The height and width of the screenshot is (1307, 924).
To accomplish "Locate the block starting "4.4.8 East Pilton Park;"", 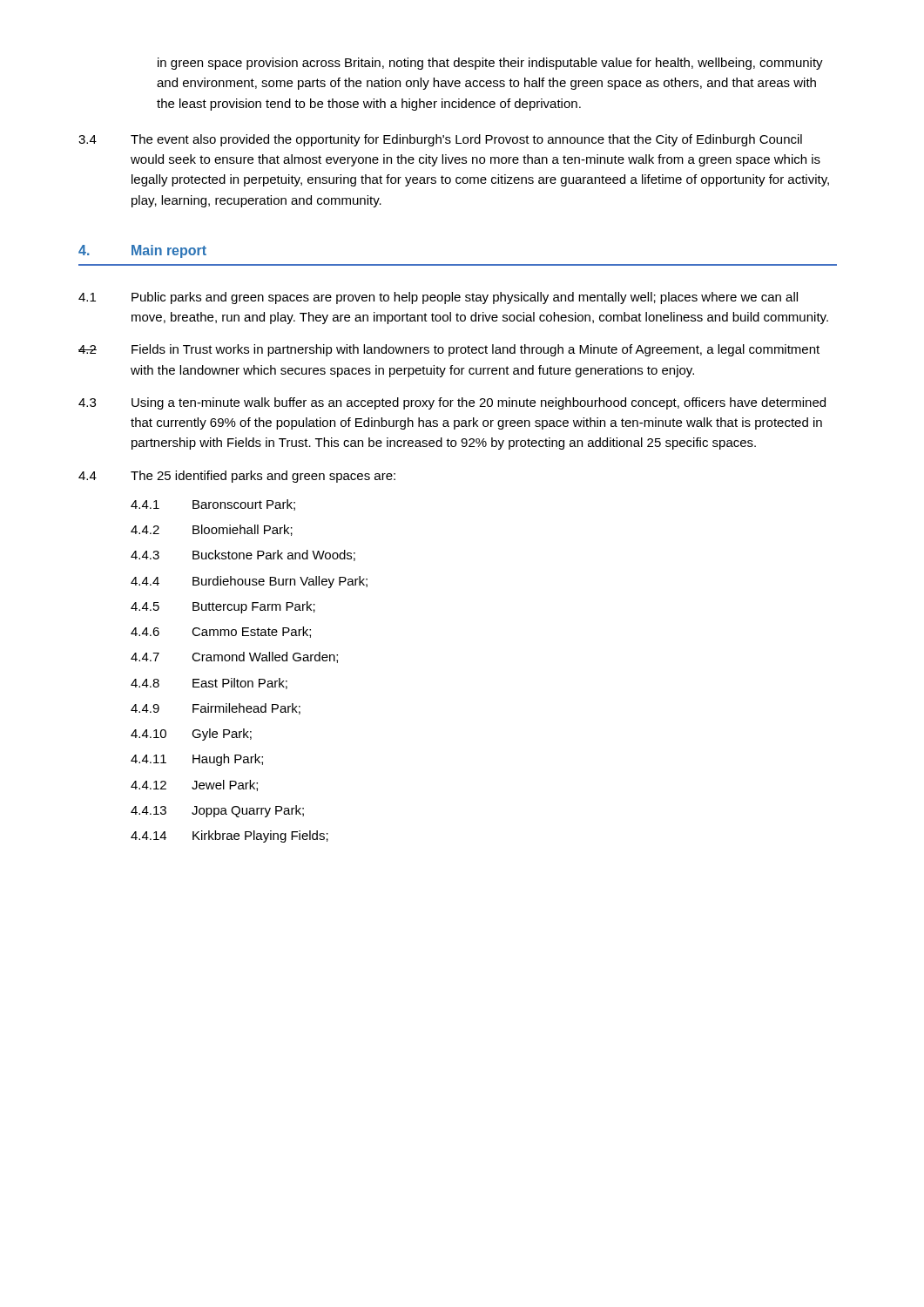I will coord(209,684).
